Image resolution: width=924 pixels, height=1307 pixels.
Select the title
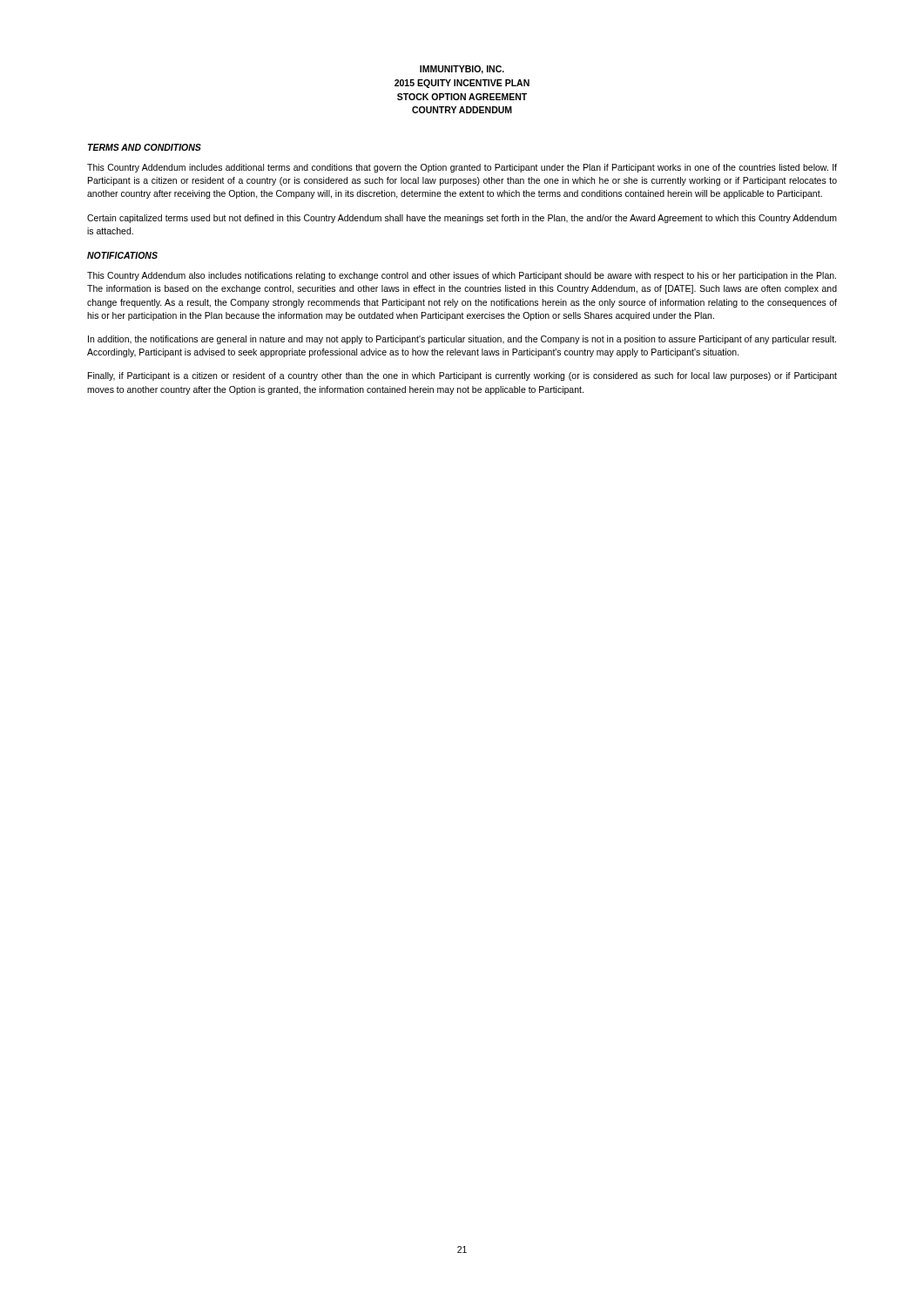pyautogui.click(x=462, y=89)
